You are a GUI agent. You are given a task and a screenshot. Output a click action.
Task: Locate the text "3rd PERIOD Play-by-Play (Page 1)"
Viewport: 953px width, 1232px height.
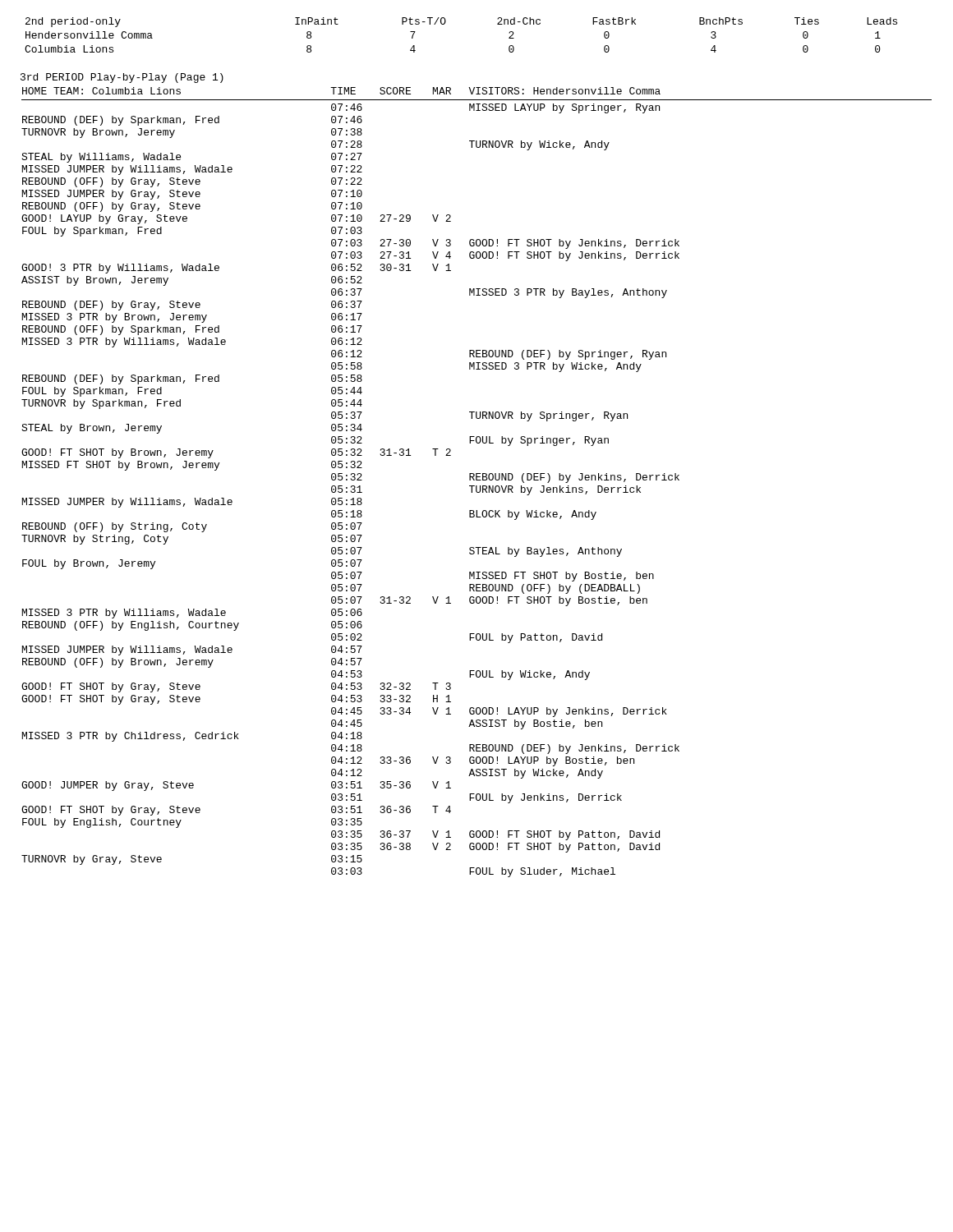click(122, 78)
